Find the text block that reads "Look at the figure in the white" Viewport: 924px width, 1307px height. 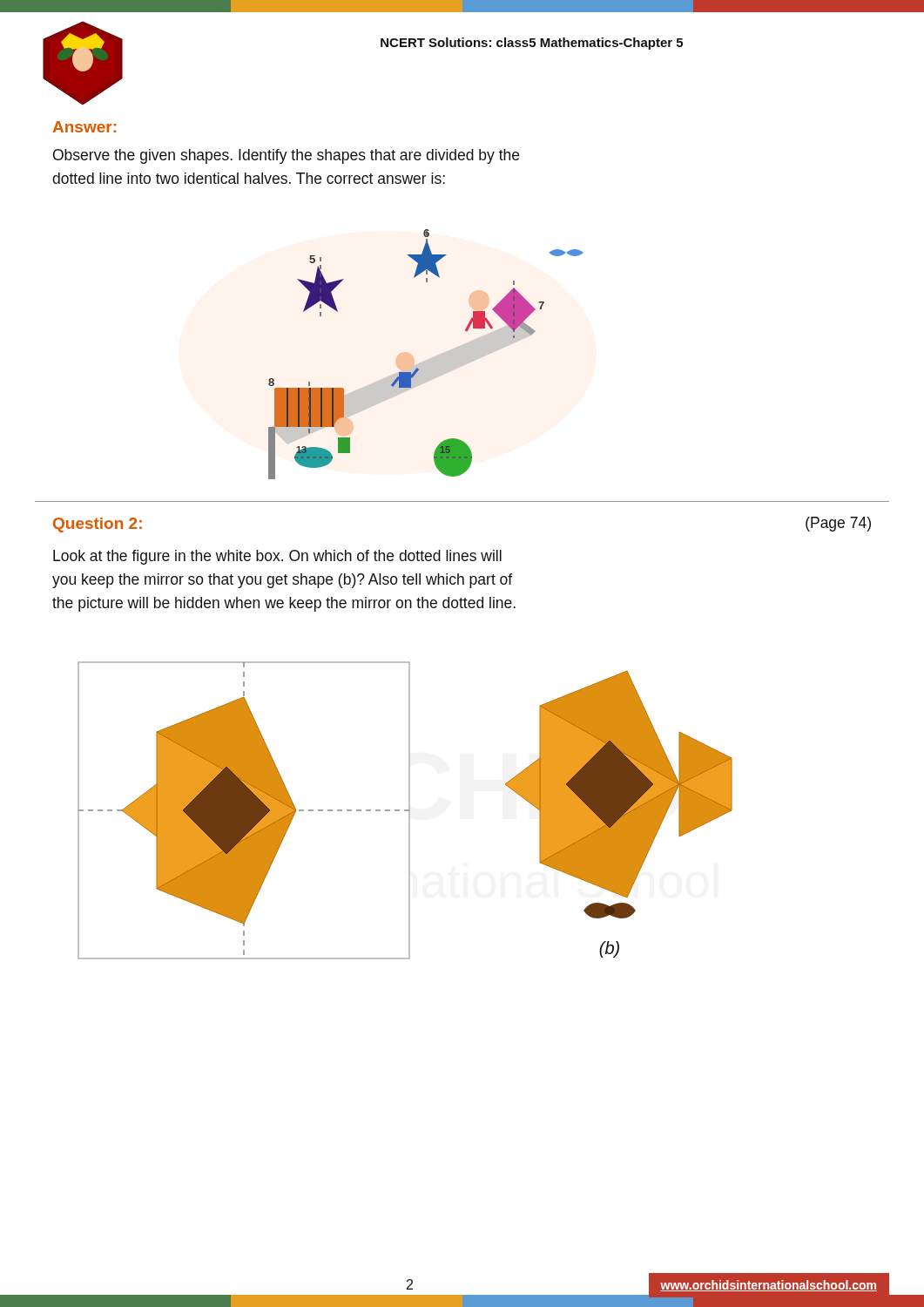pyautogui.click(x=284, y=580)
